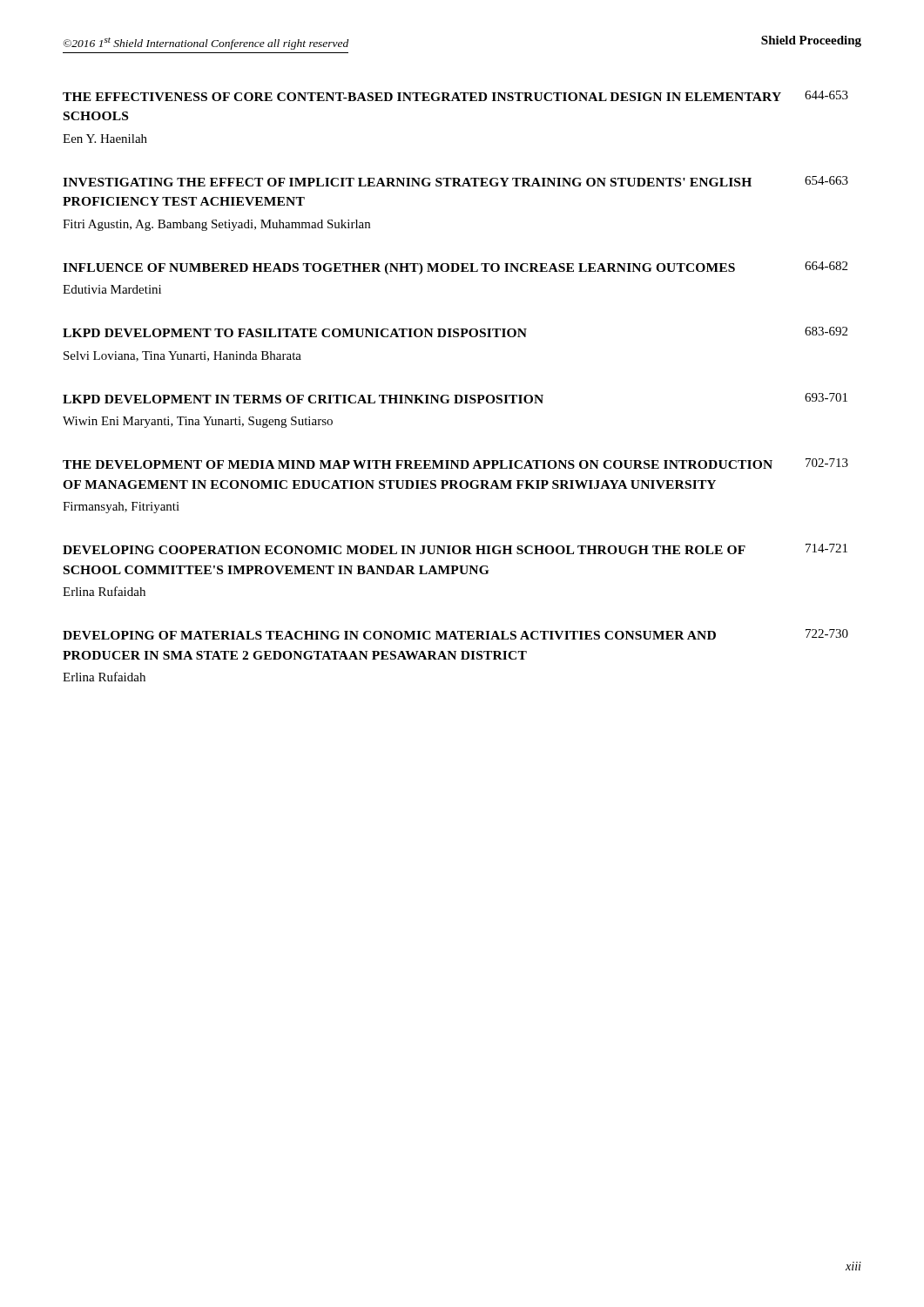Find the passage starting "LKPD DEVELOPMENT IN"
This screenshot has height=1307, width=924.
(x=462, y=410)
